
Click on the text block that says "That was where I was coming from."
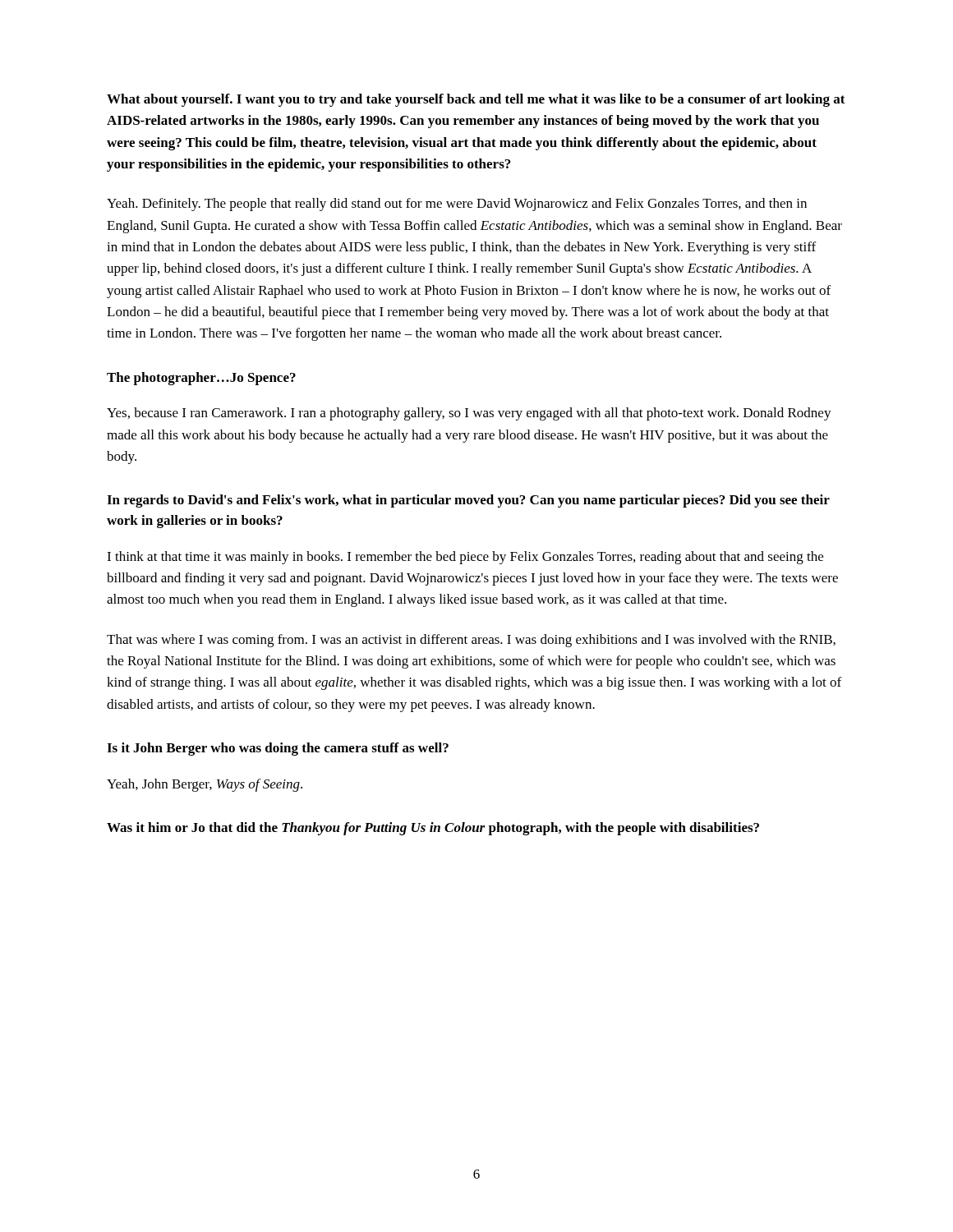(x=474, y=672)
